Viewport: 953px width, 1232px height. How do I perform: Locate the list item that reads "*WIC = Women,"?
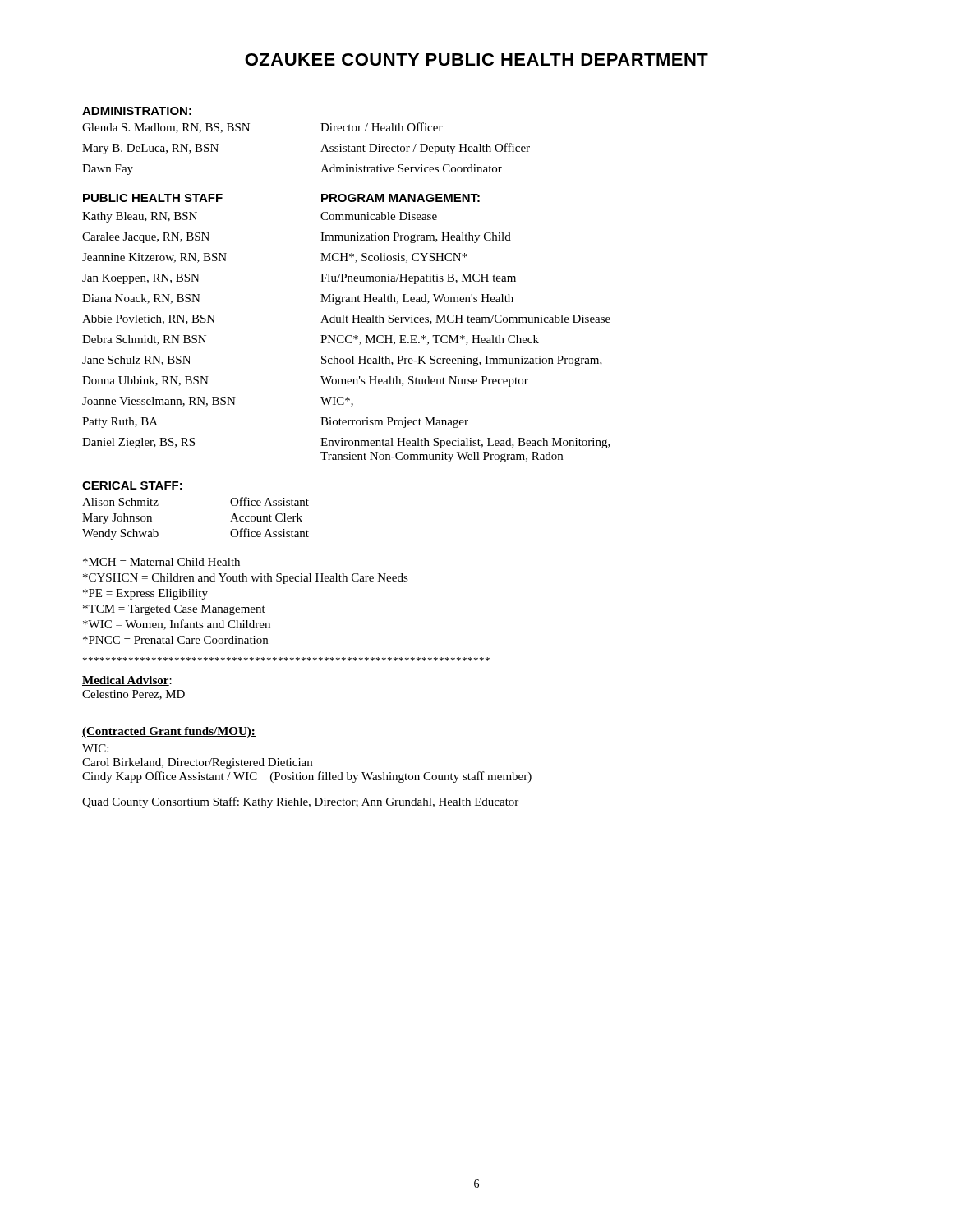[176, 624]
